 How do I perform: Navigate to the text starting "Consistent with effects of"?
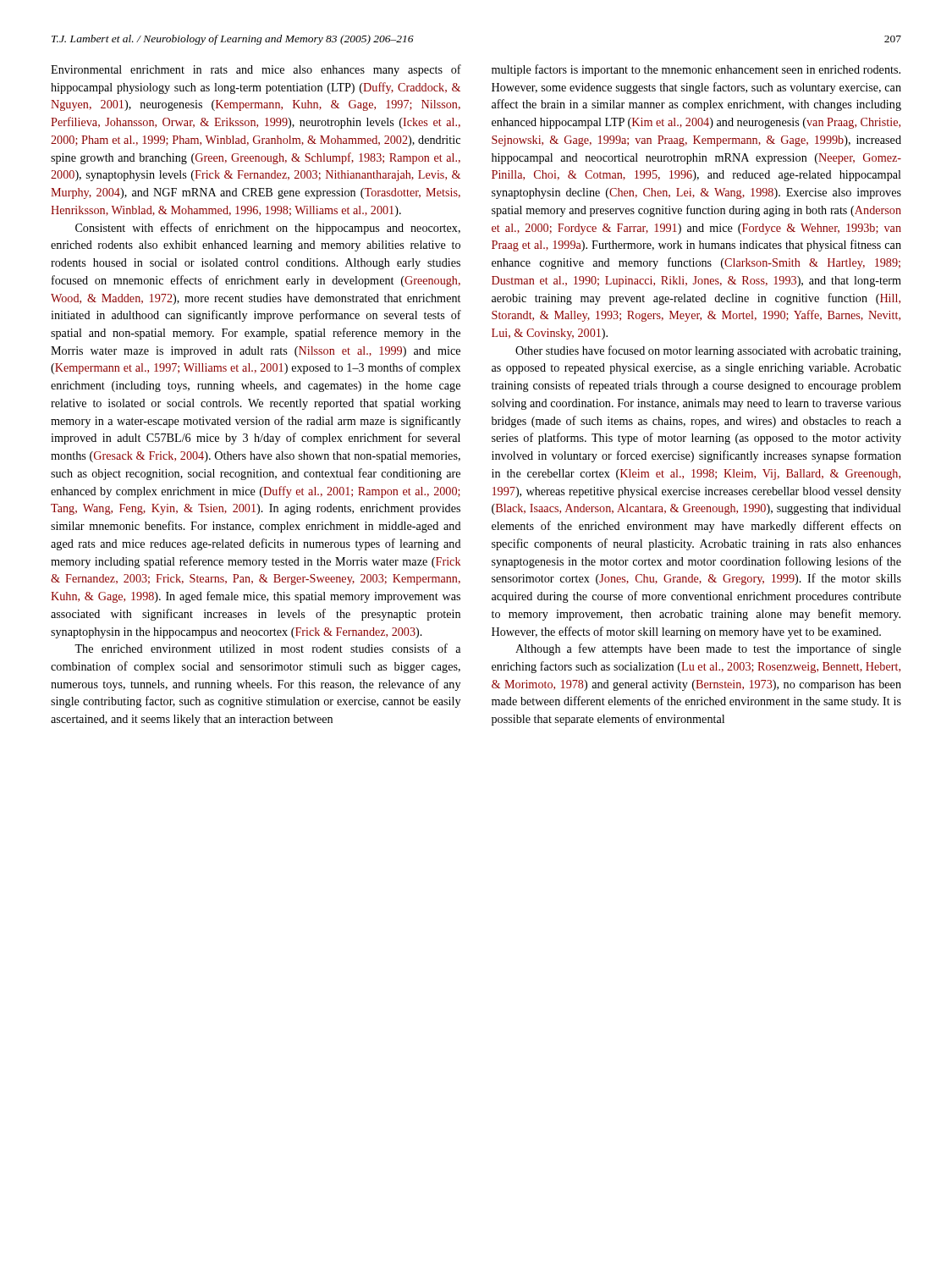(256, 430)
